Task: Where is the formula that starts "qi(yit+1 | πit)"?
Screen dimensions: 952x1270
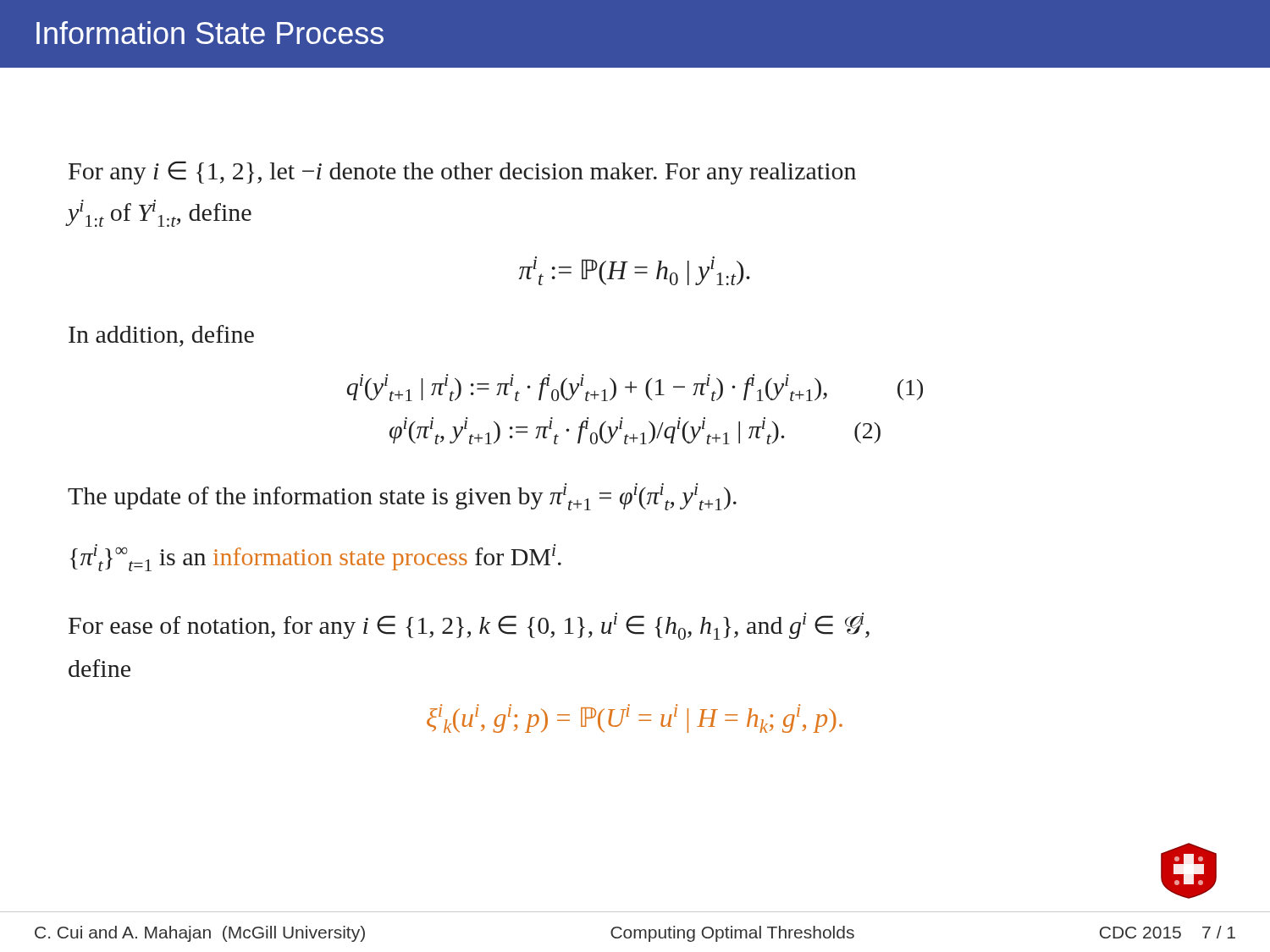Action: coord(635,388)
